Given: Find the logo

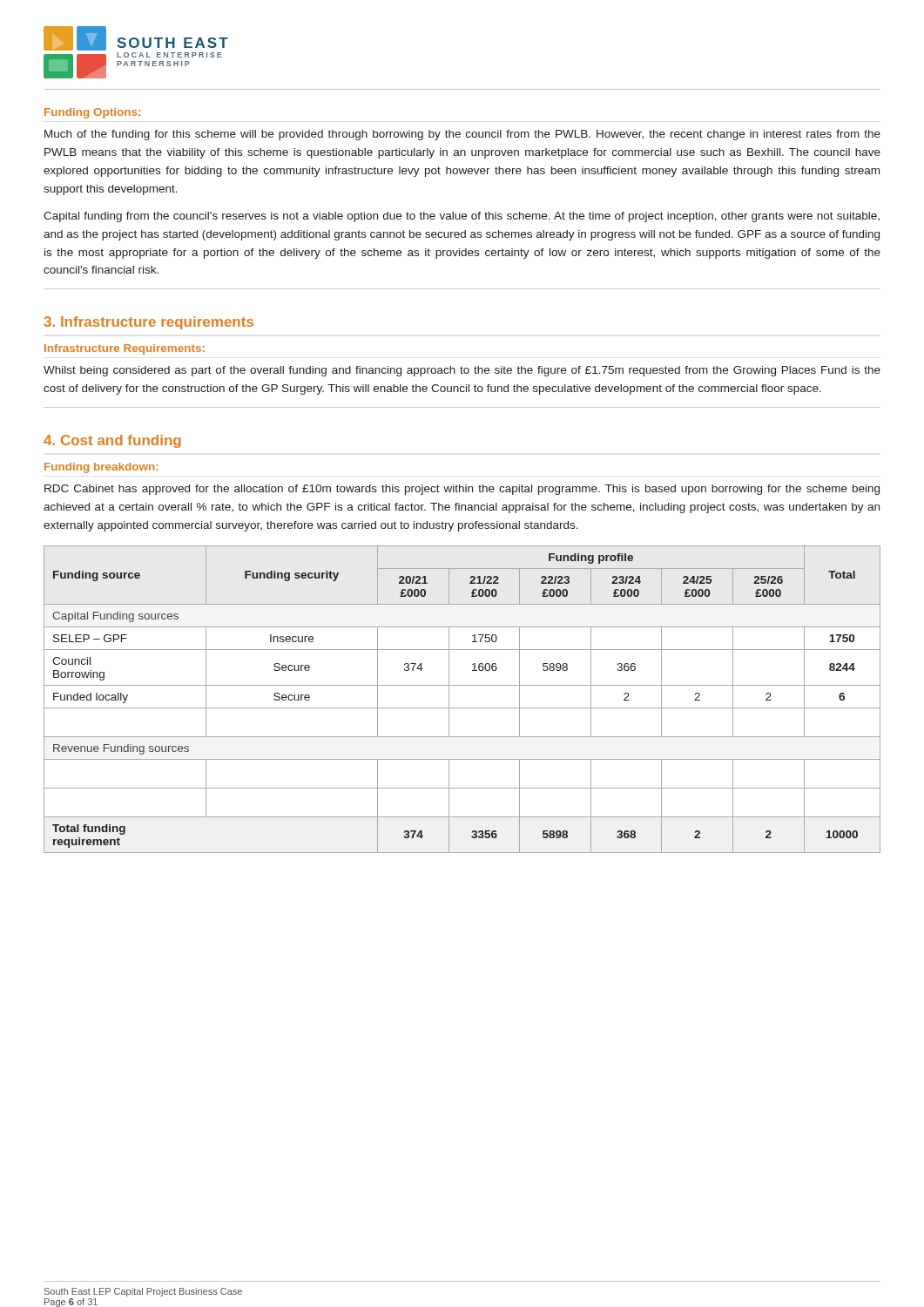Looking at the screenshot, I should click(x=462, y=58).
